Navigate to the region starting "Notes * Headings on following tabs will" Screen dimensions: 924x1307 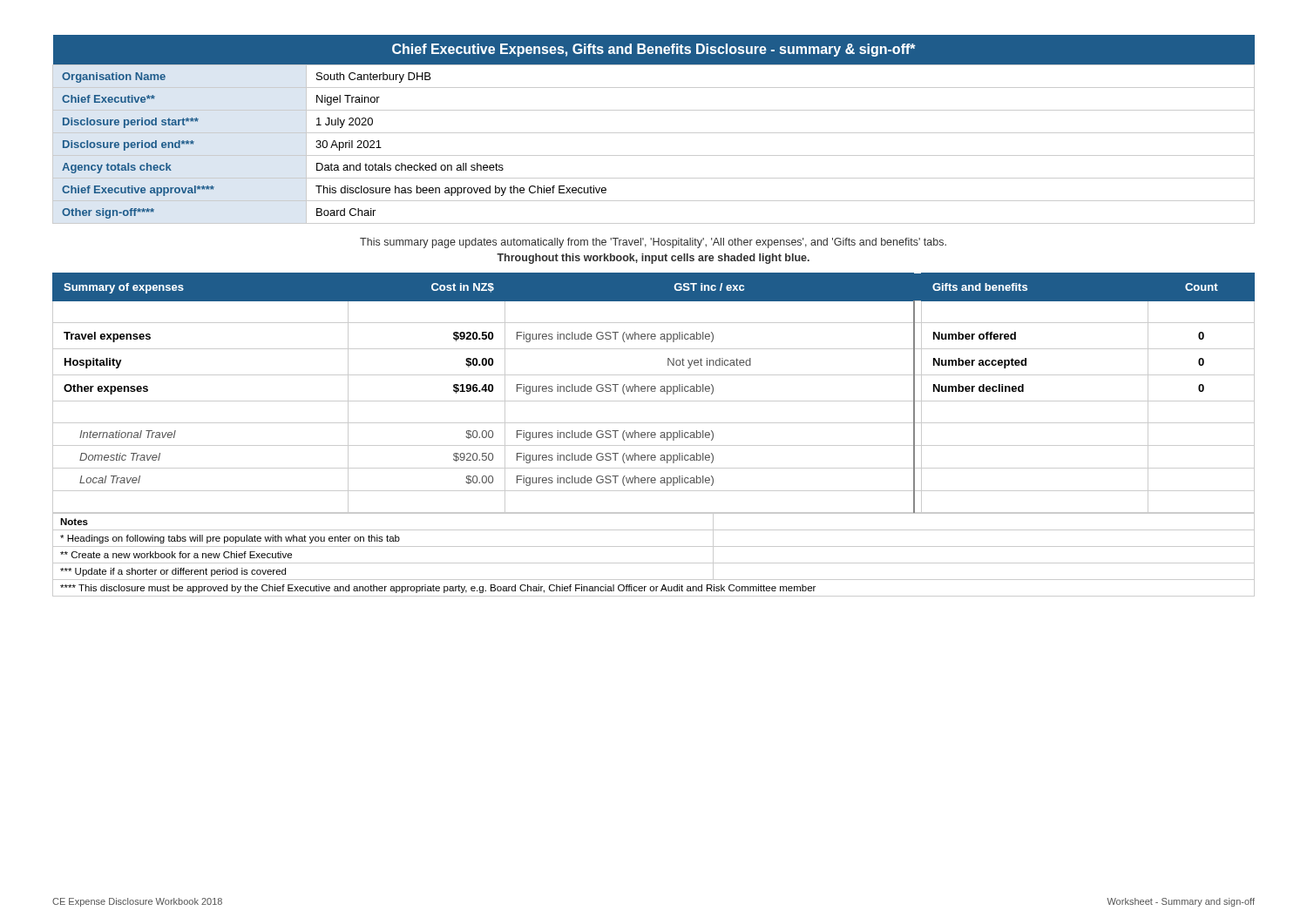(x=654, y=555)
